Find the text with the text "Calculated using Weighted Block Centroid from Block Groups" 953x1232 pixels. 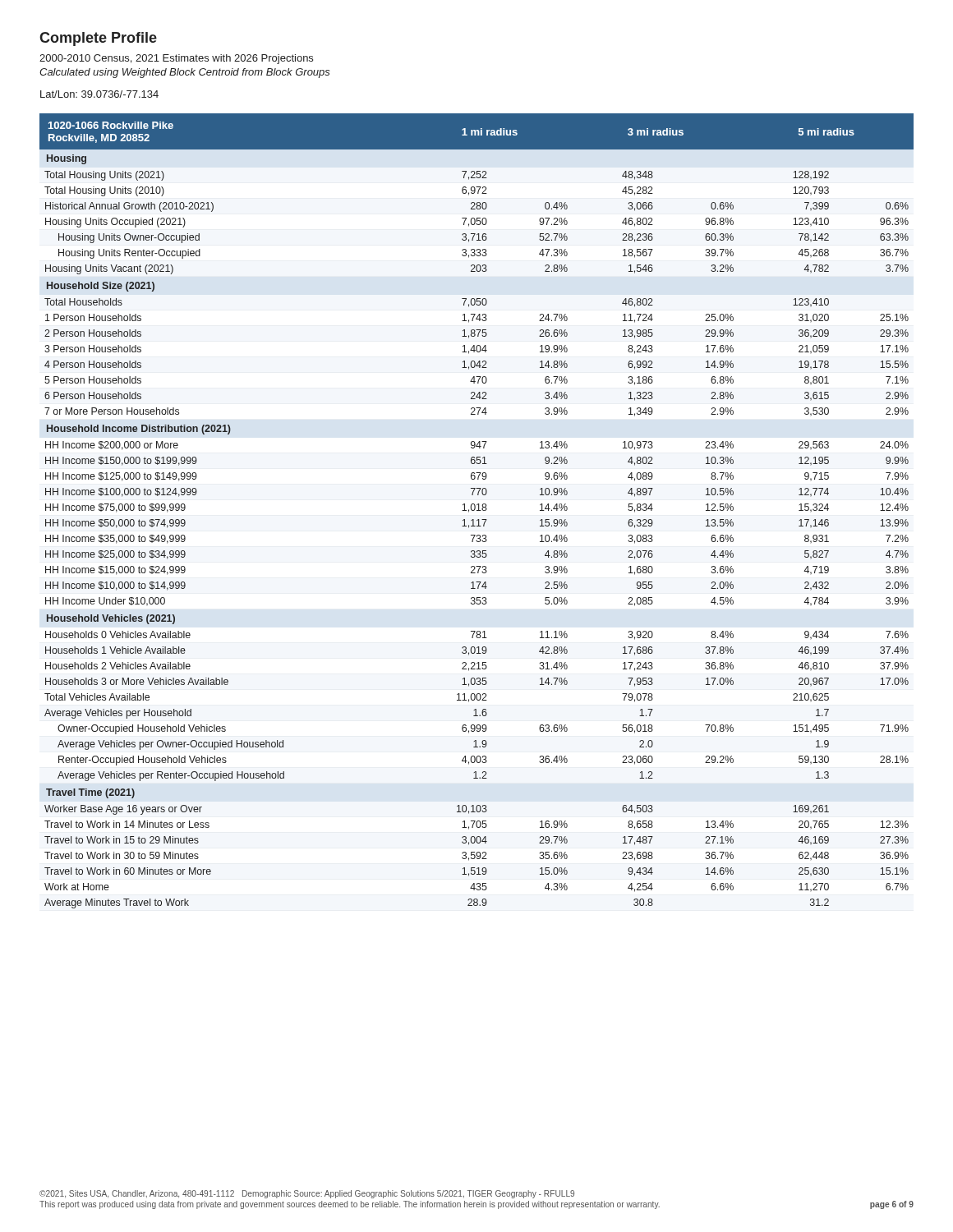(x=185, y=72)
